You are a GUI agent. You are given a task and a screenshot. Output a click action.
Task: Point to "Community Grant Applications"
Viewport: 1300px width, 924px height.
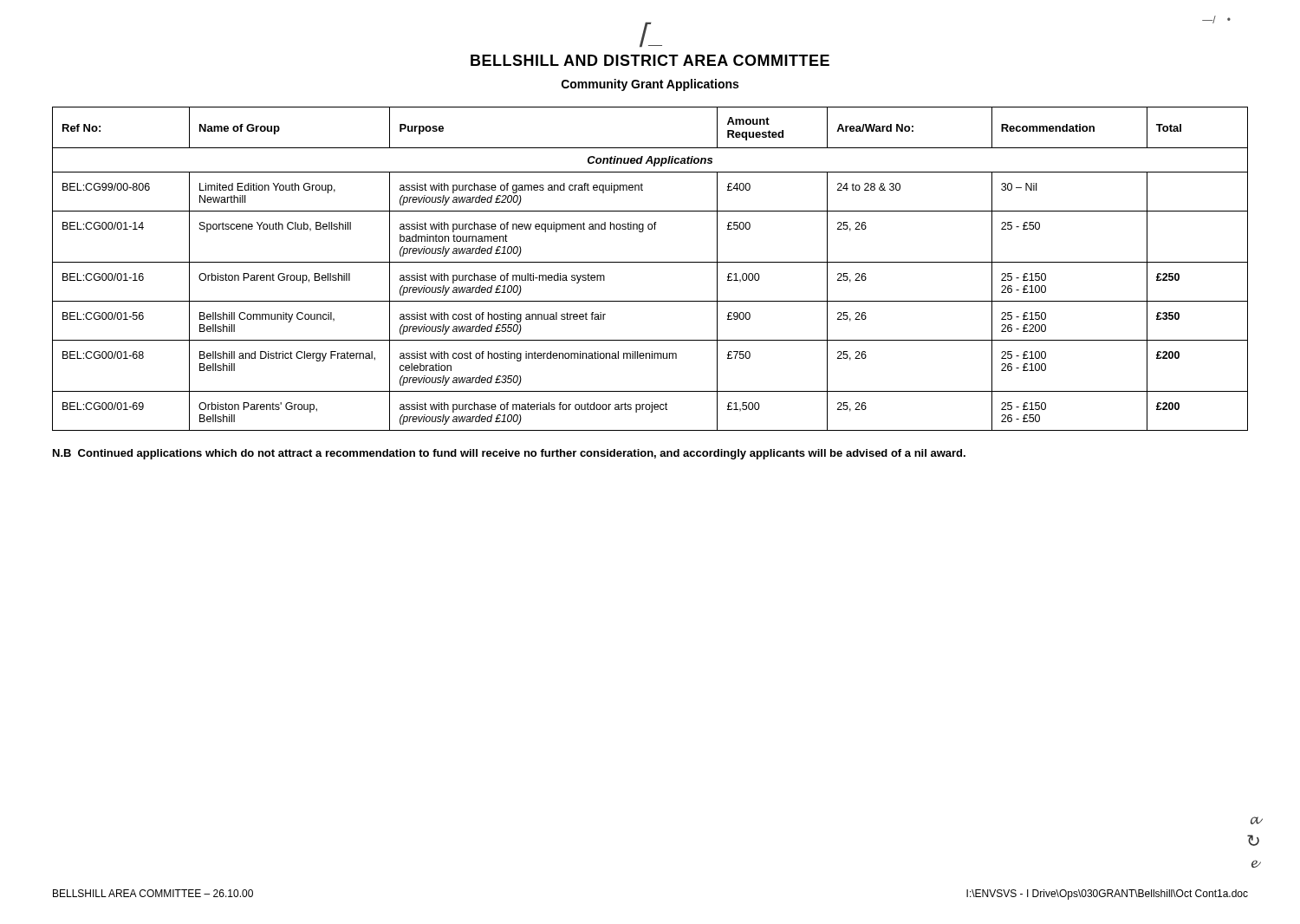coord(650,84)
